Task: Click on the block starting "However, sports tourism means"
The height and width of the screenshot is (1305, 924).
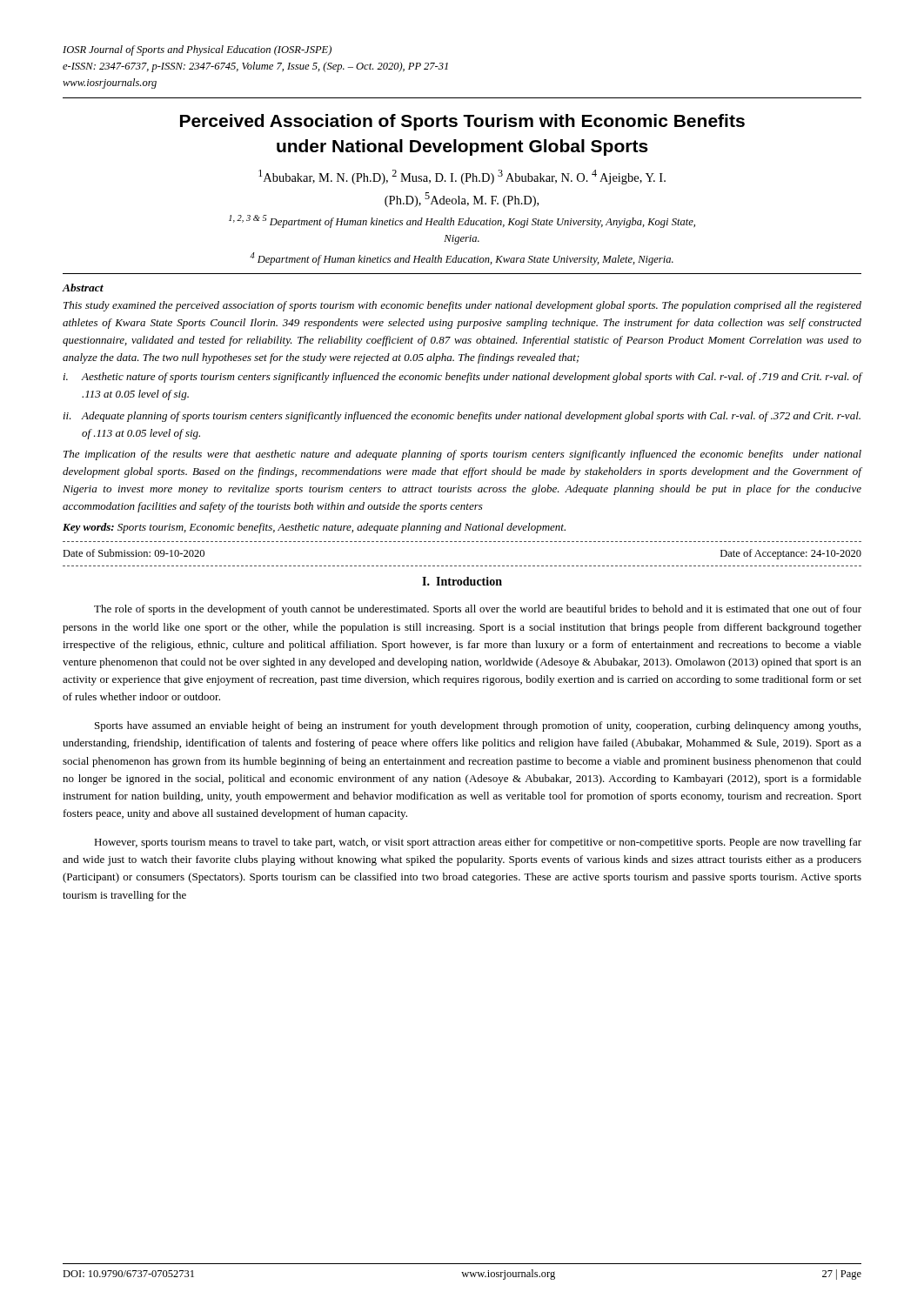Action: tap(462, 869)
